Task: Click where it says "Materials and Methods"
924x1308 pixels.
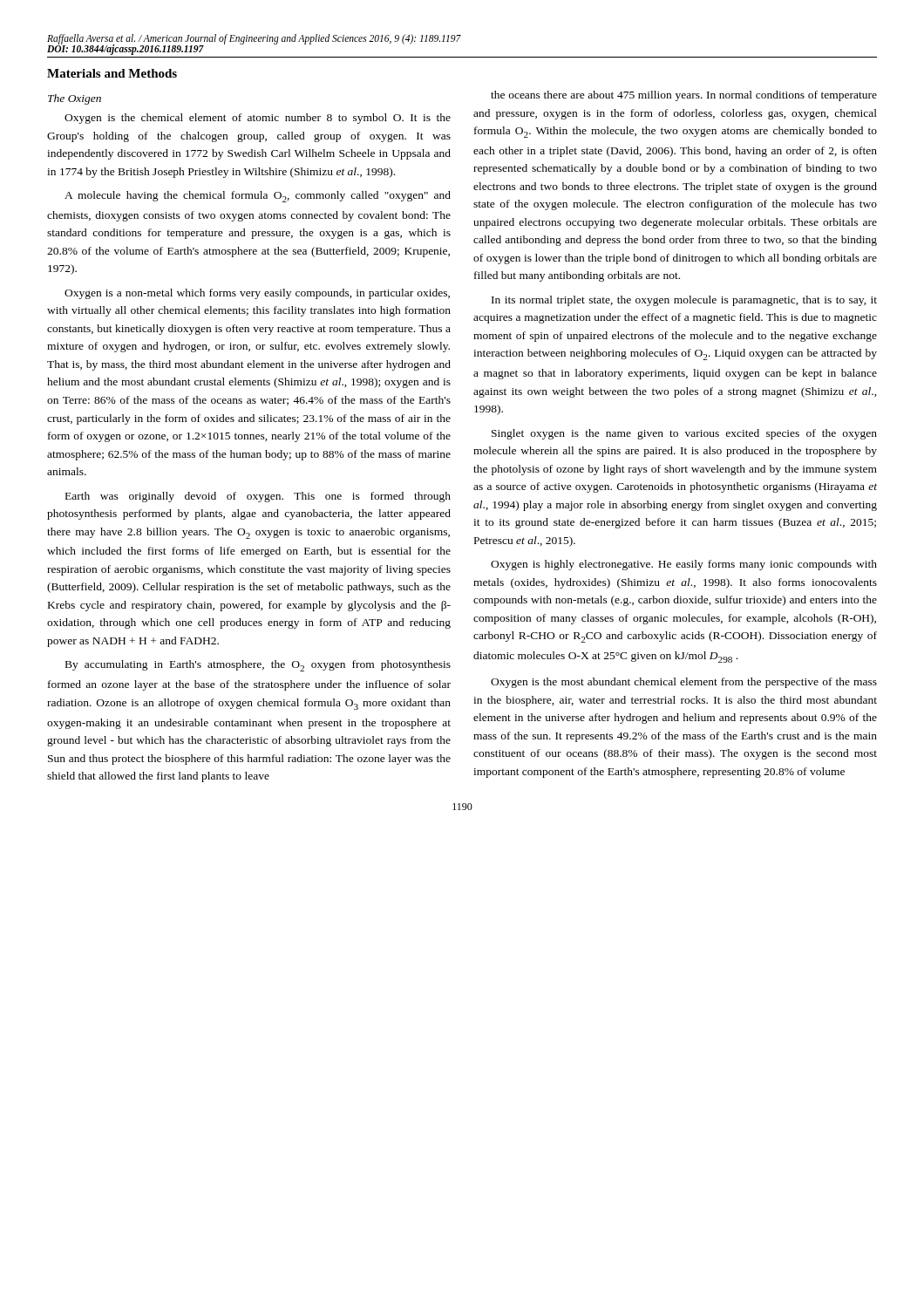Action: click(112, 73)
